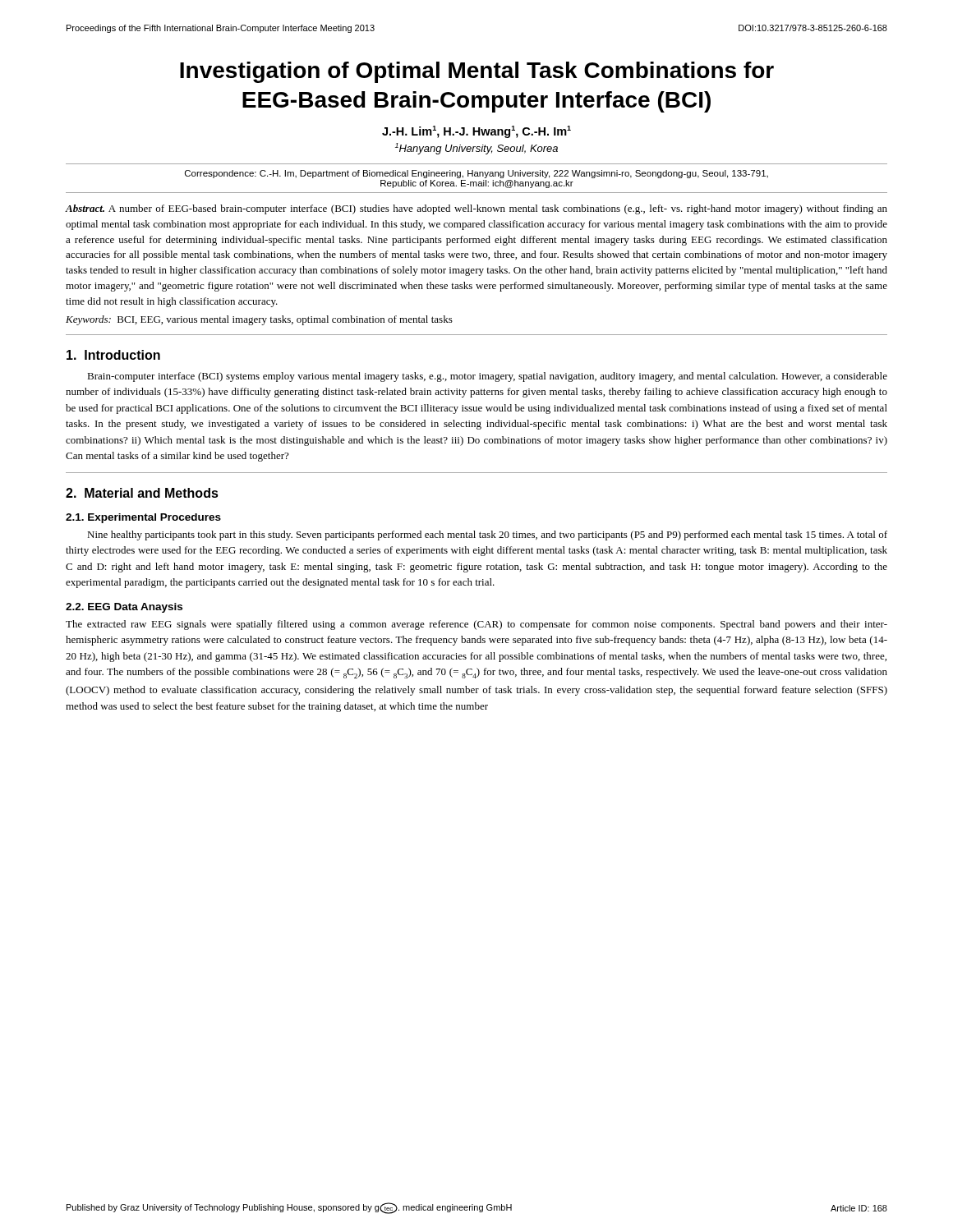Find the text block that reads "Keywords: BCI, EEG,"
Viewport: 953px width, 1232px height.
point(259,319)
